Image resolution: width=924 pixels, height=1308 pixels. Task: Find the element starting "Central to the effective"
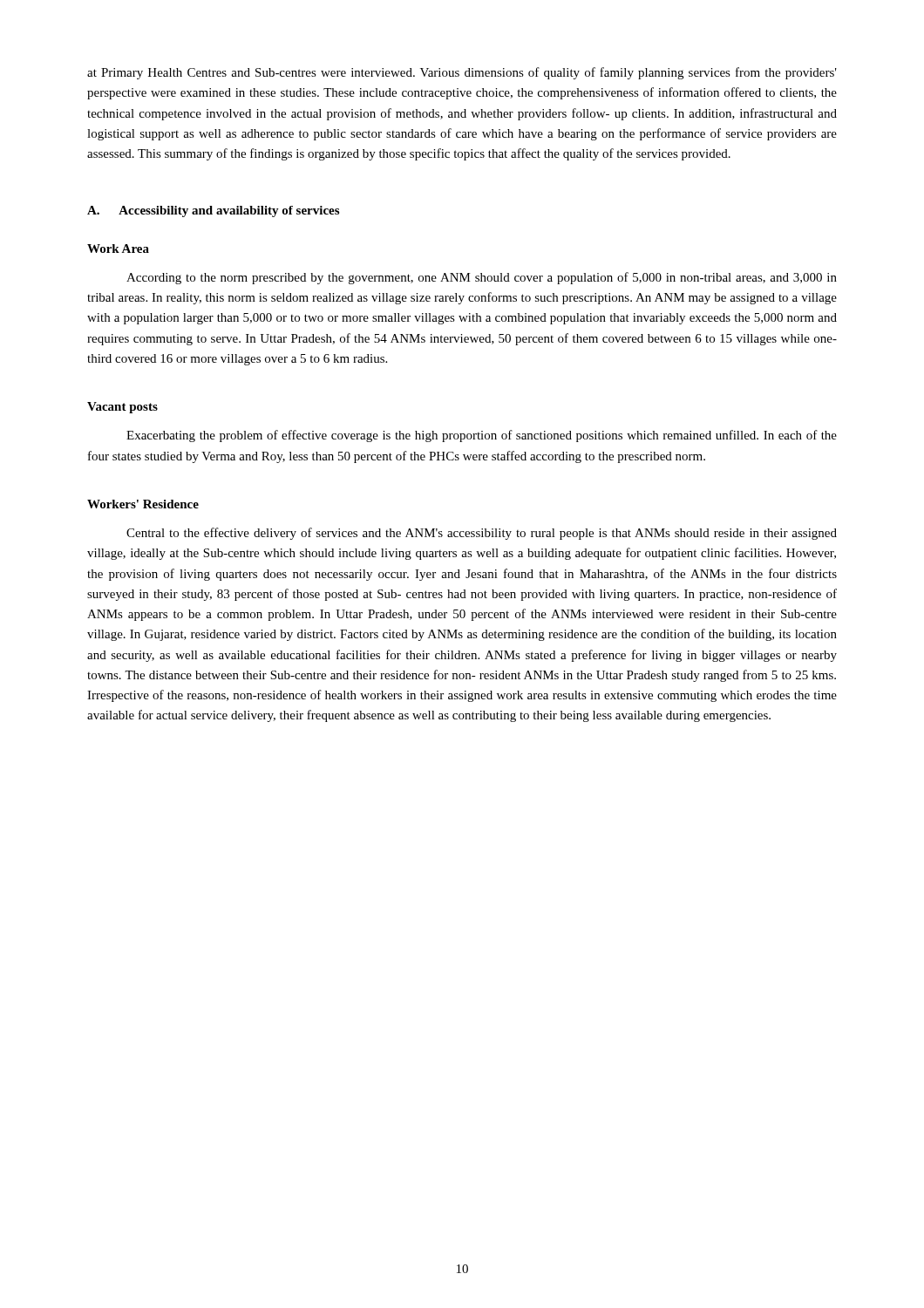click(462, 625)
